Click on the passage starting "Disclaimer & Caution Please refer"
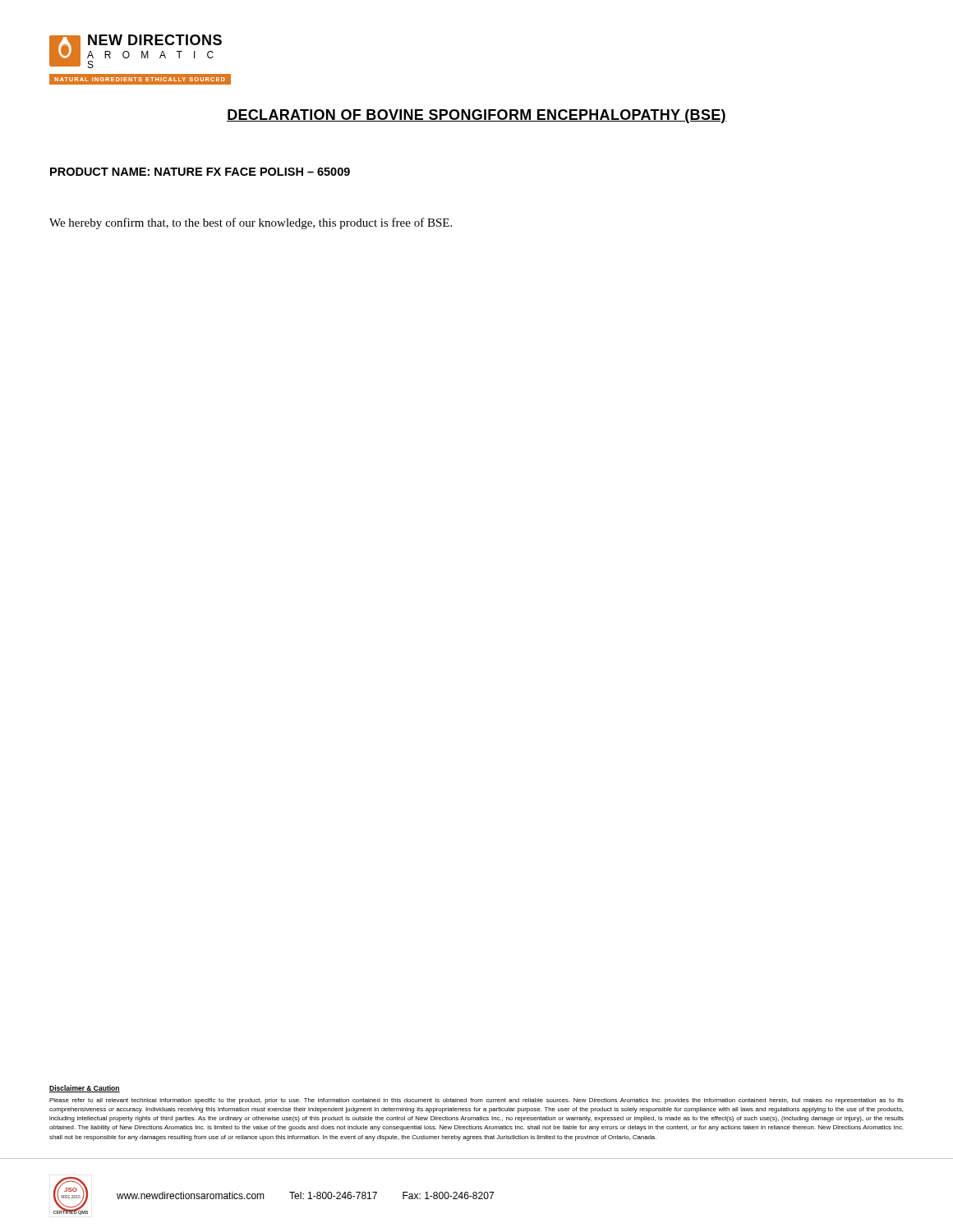Viewport: 953px width, 1232px height. 476,1113
